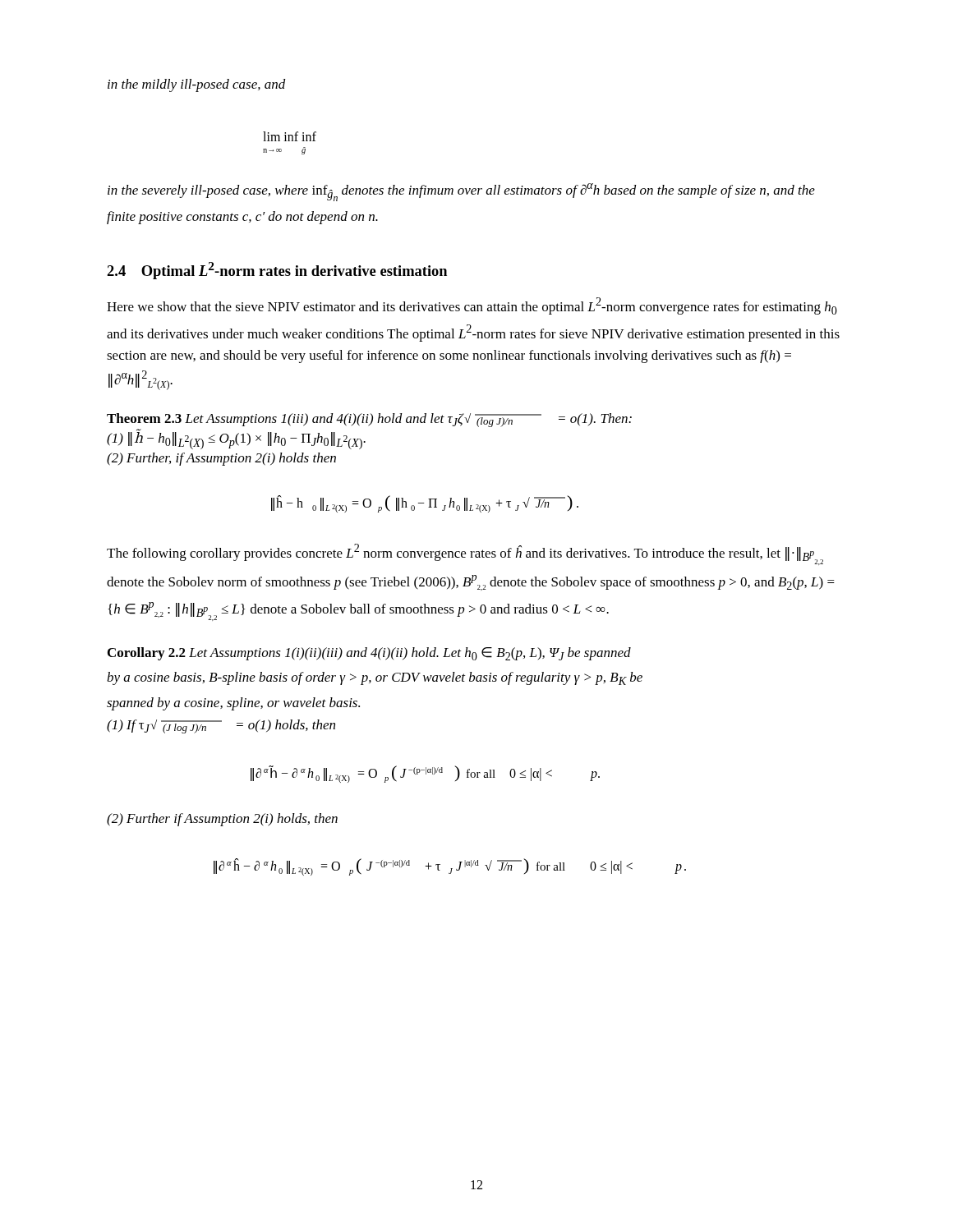Find the formula that says "‖∂ α h̃ − ∂ α"
The height and width of the screenshot is (1232, 953).
pyautogui.click(x=476, y=771)
